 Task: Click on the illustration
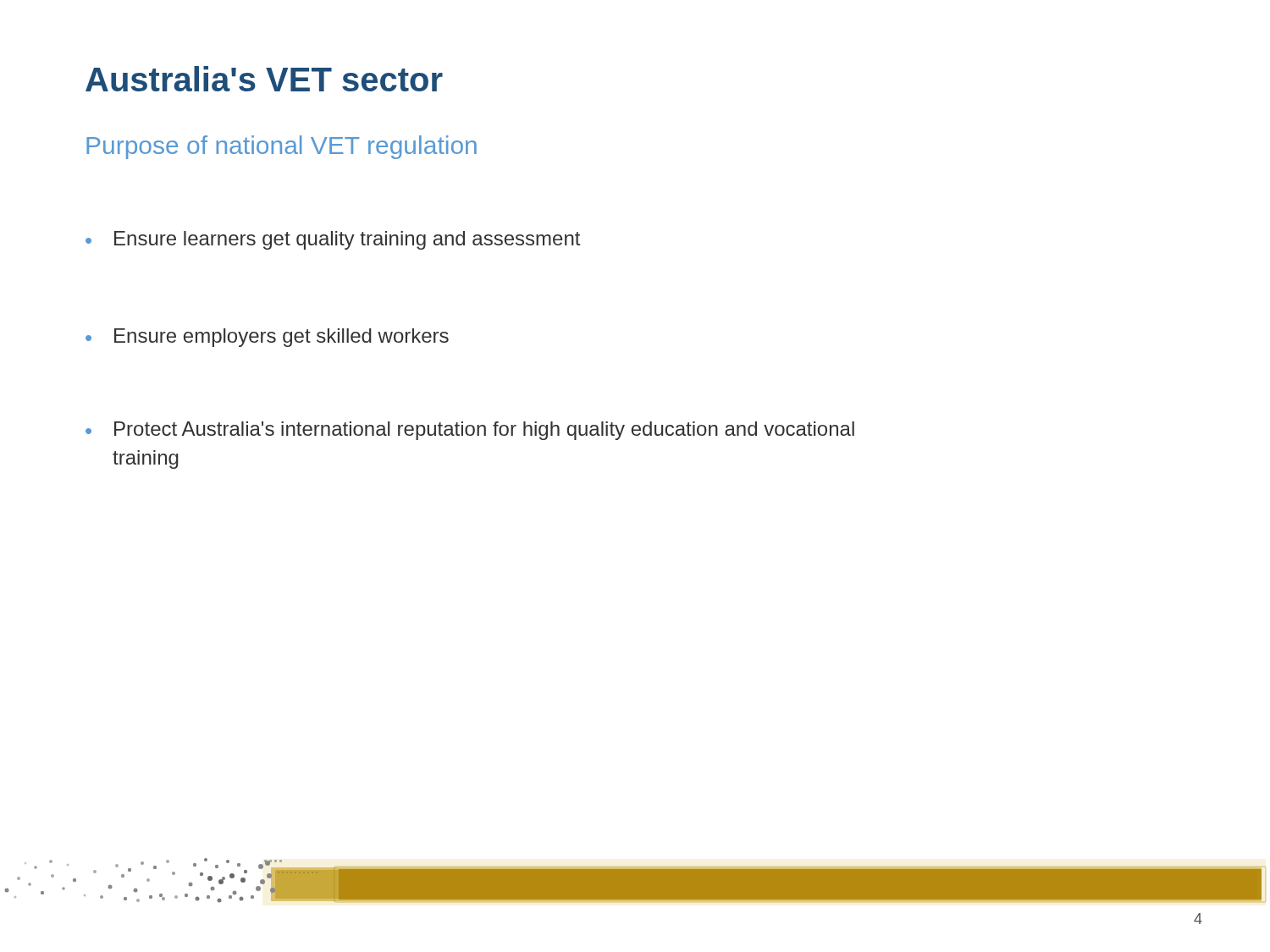tap(635, 867)
